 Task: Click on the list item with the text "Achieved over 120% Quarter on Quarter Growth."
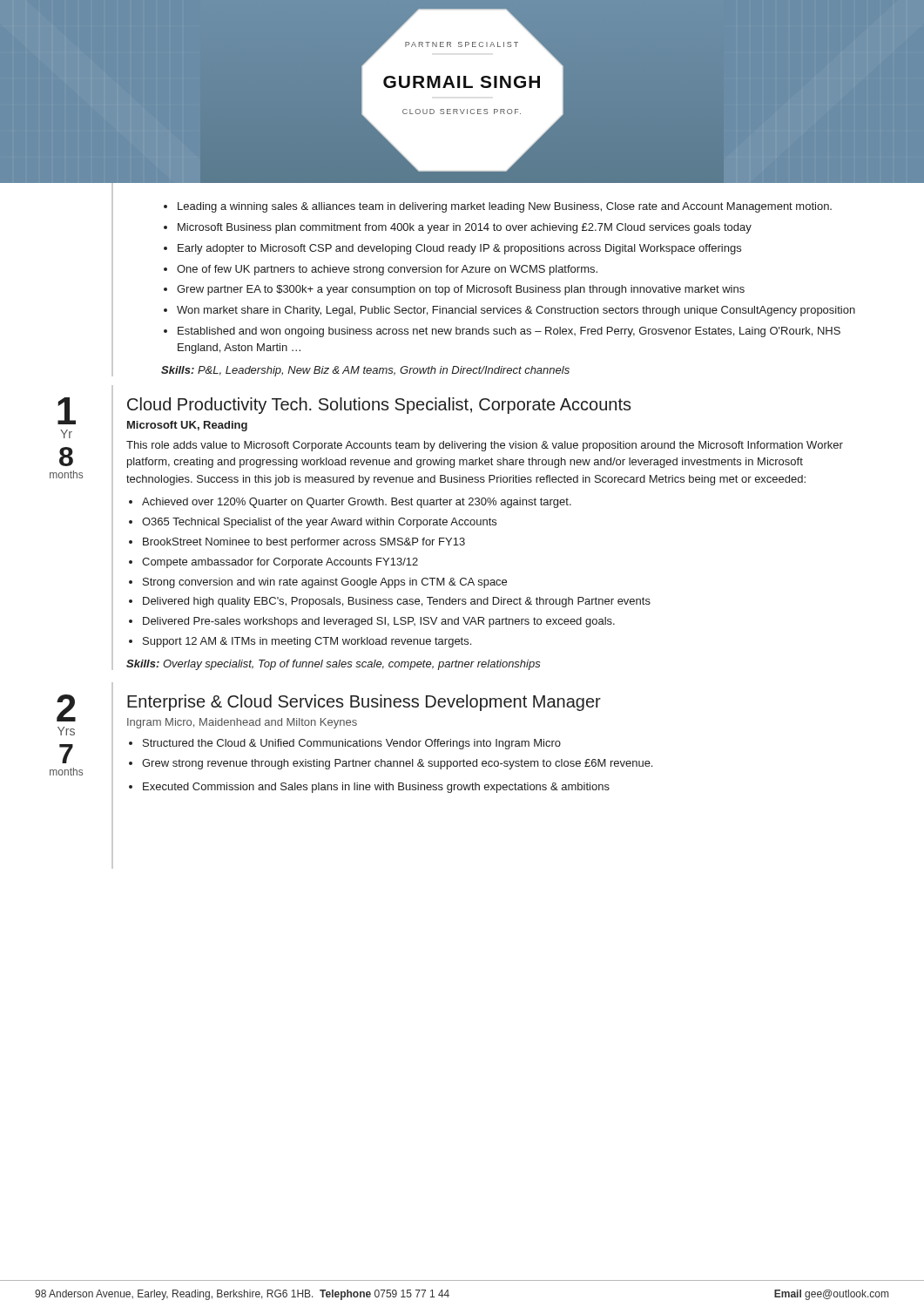click(499, 502)
